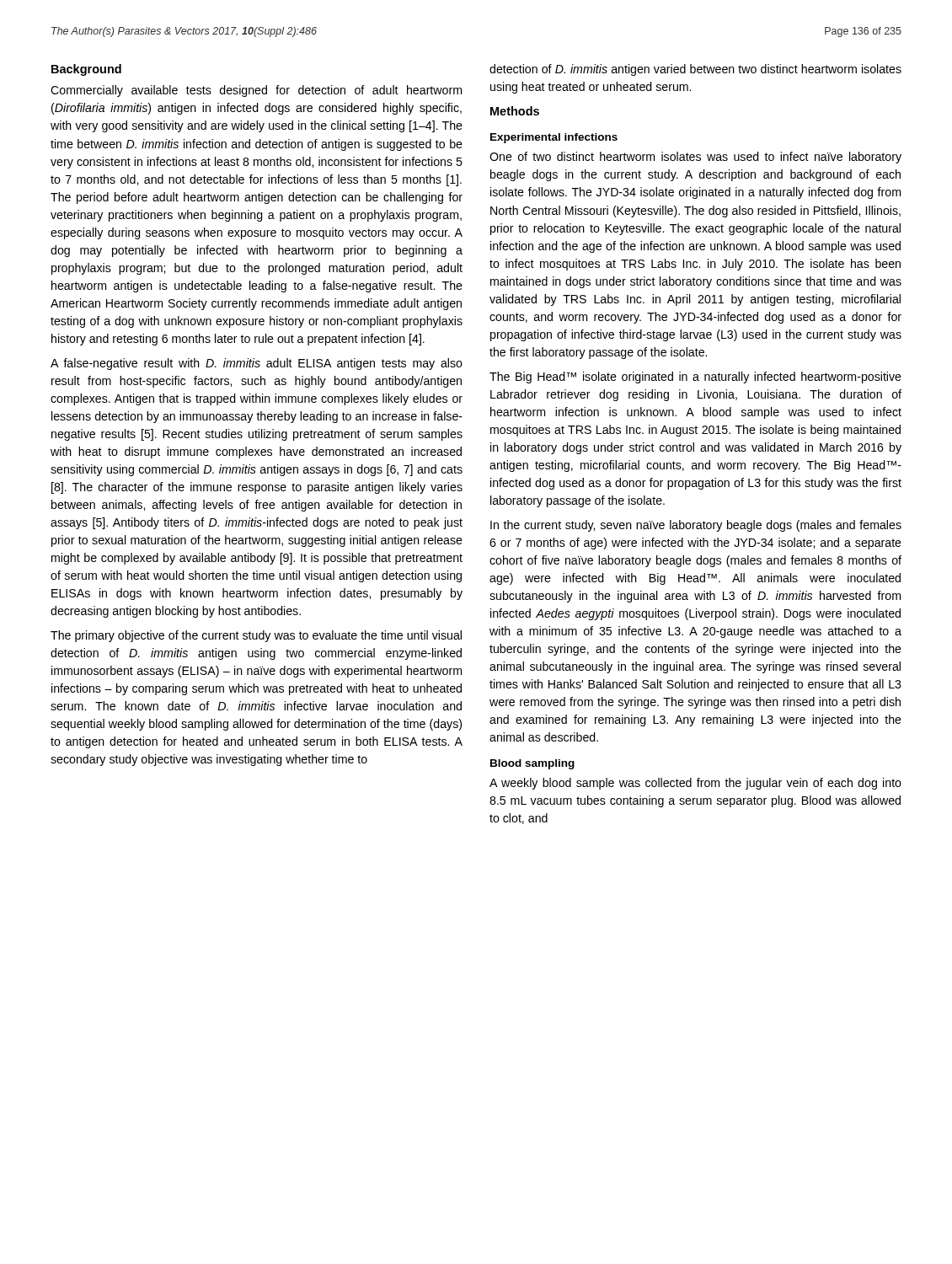Select the section header containing "Blood sampling"
The width and height of the screenshot is (952, 1264).
point(532,763)
